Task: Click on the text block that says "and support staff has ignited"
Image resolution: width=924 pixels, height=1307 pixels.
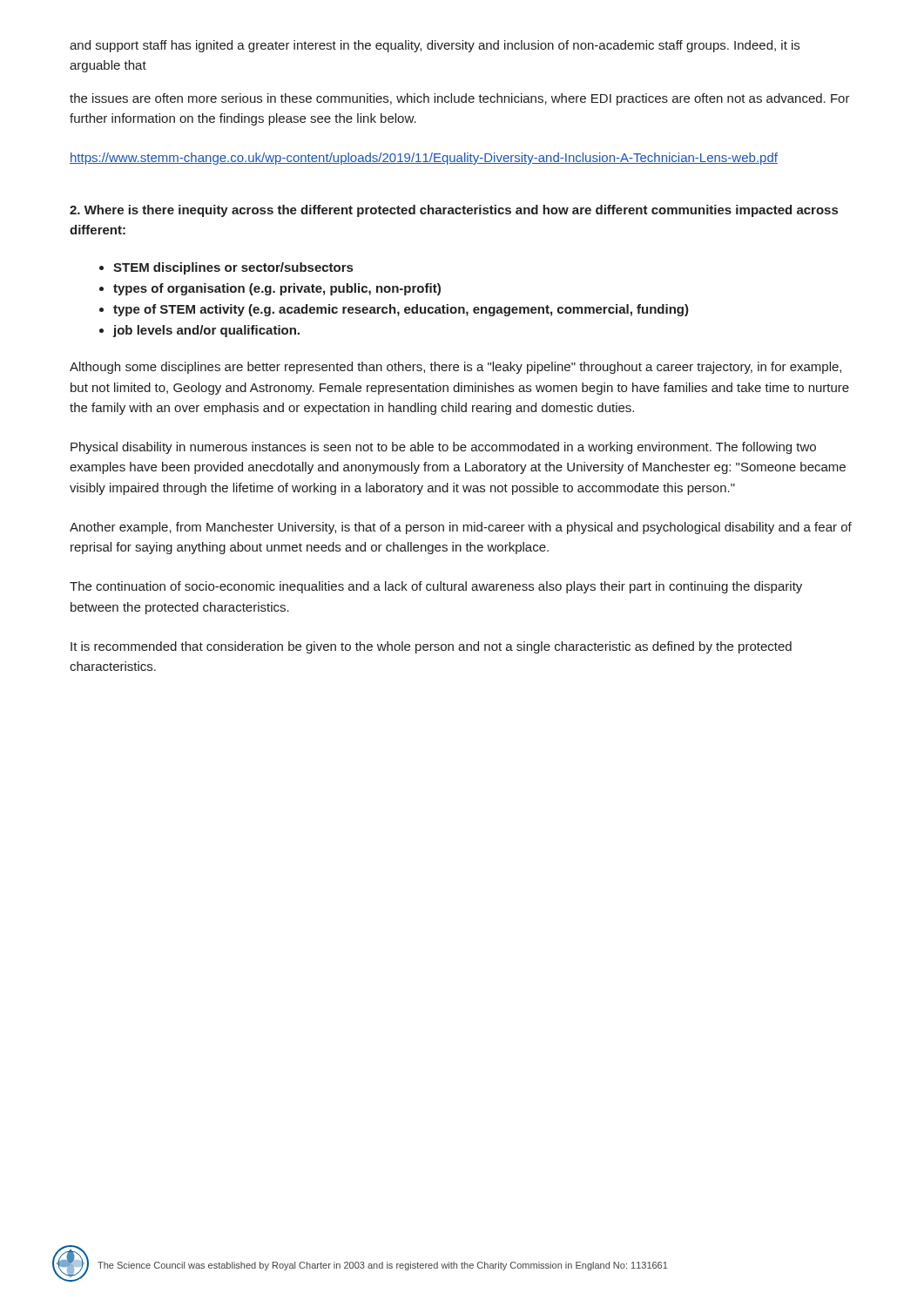Action: 435,55
